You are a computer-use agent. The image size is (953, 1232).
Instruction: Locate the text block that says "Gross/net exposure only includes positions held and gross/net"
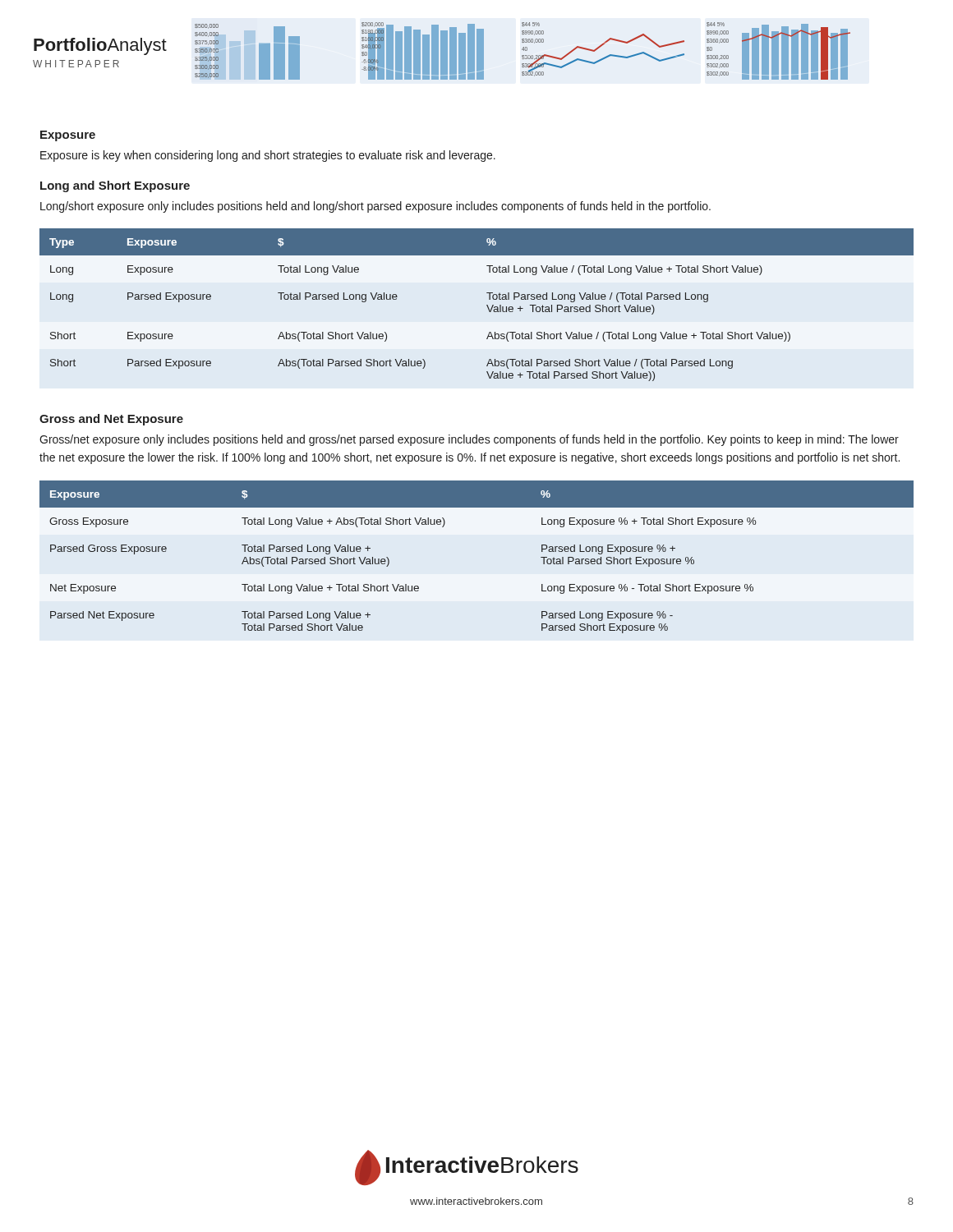[470, 449]
